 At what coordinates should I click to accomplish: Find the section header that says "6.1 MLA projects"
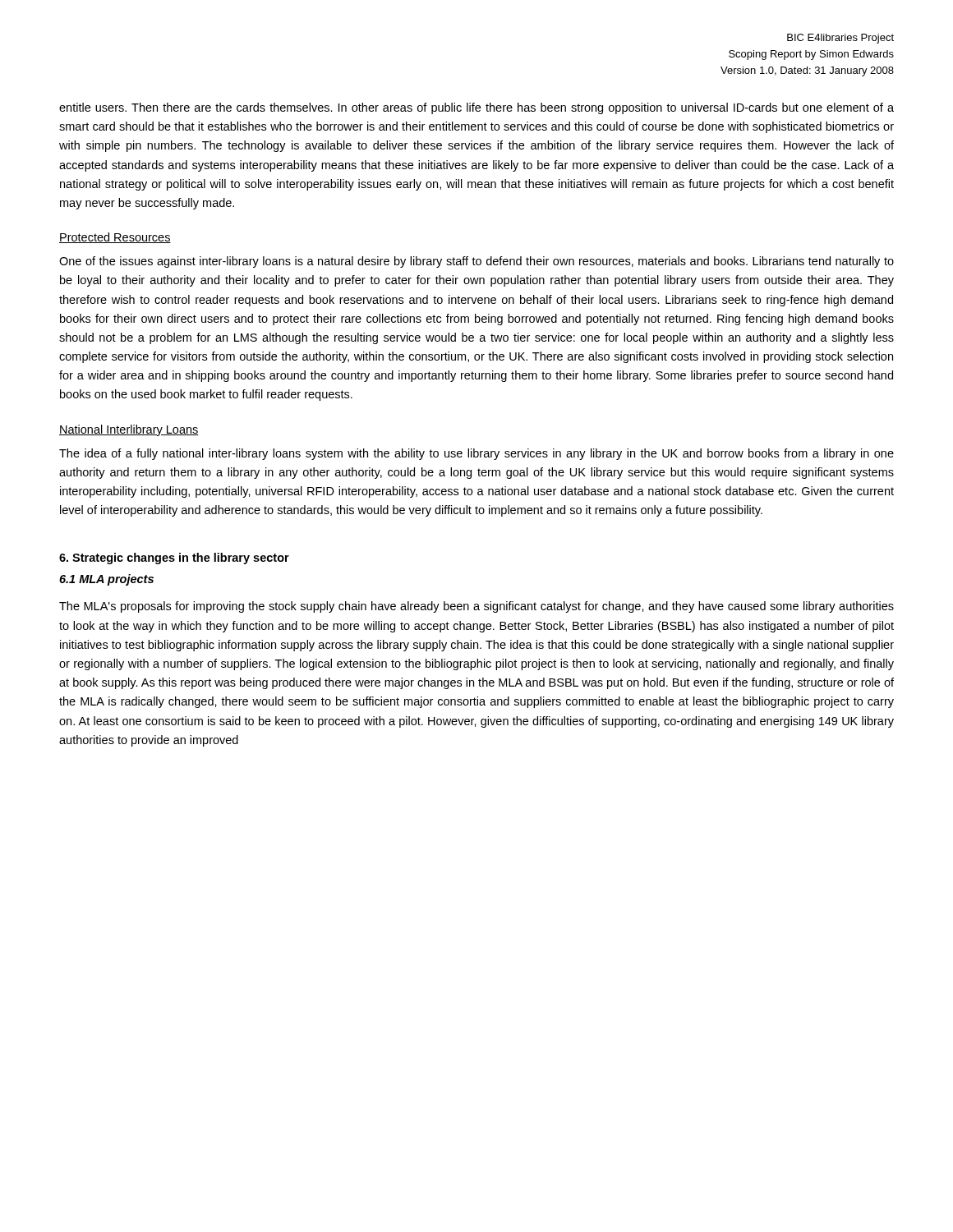pyautogui.click(x=107, y=579)
